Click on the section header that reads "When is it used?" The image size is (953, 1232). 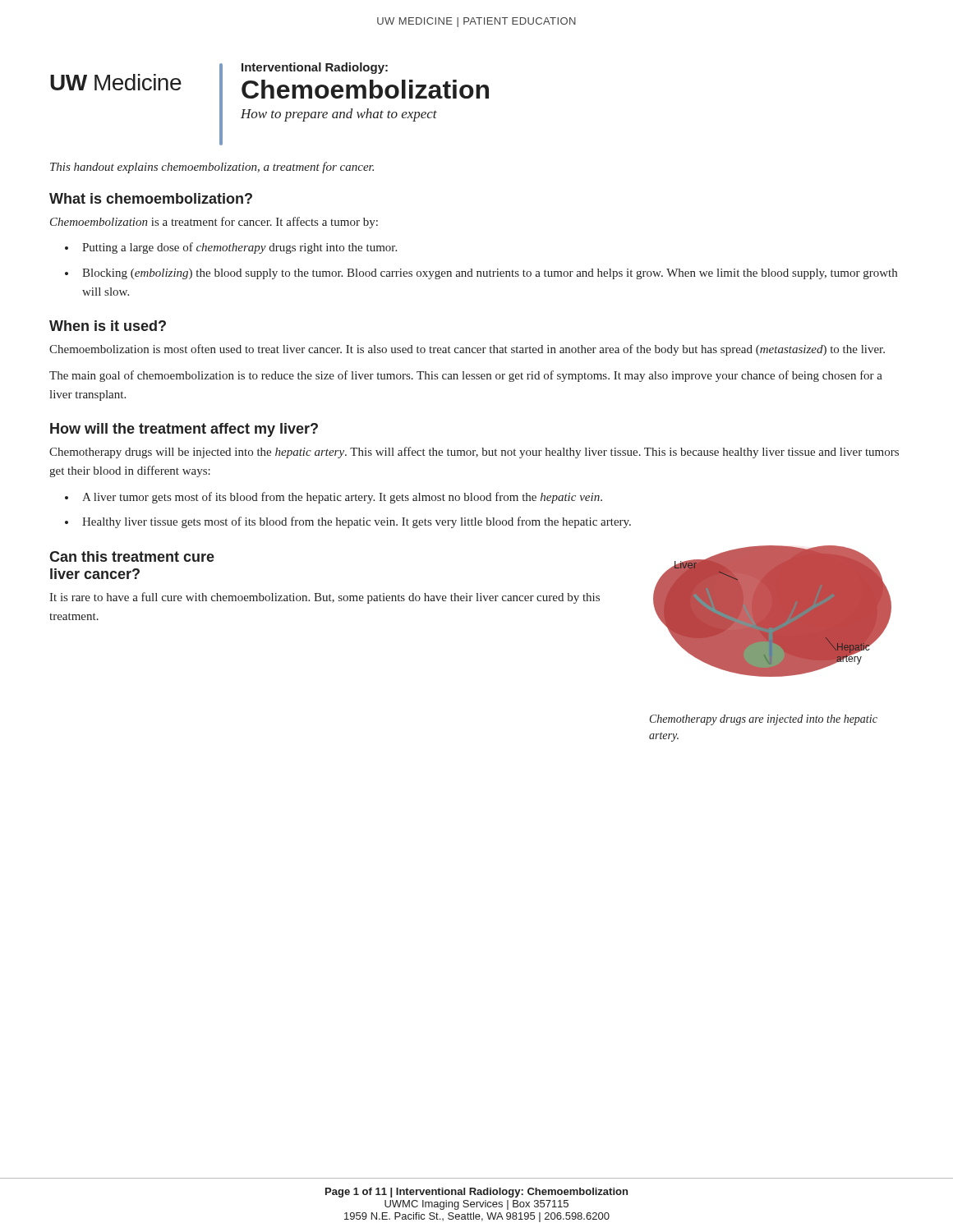(x=108, y=326)
